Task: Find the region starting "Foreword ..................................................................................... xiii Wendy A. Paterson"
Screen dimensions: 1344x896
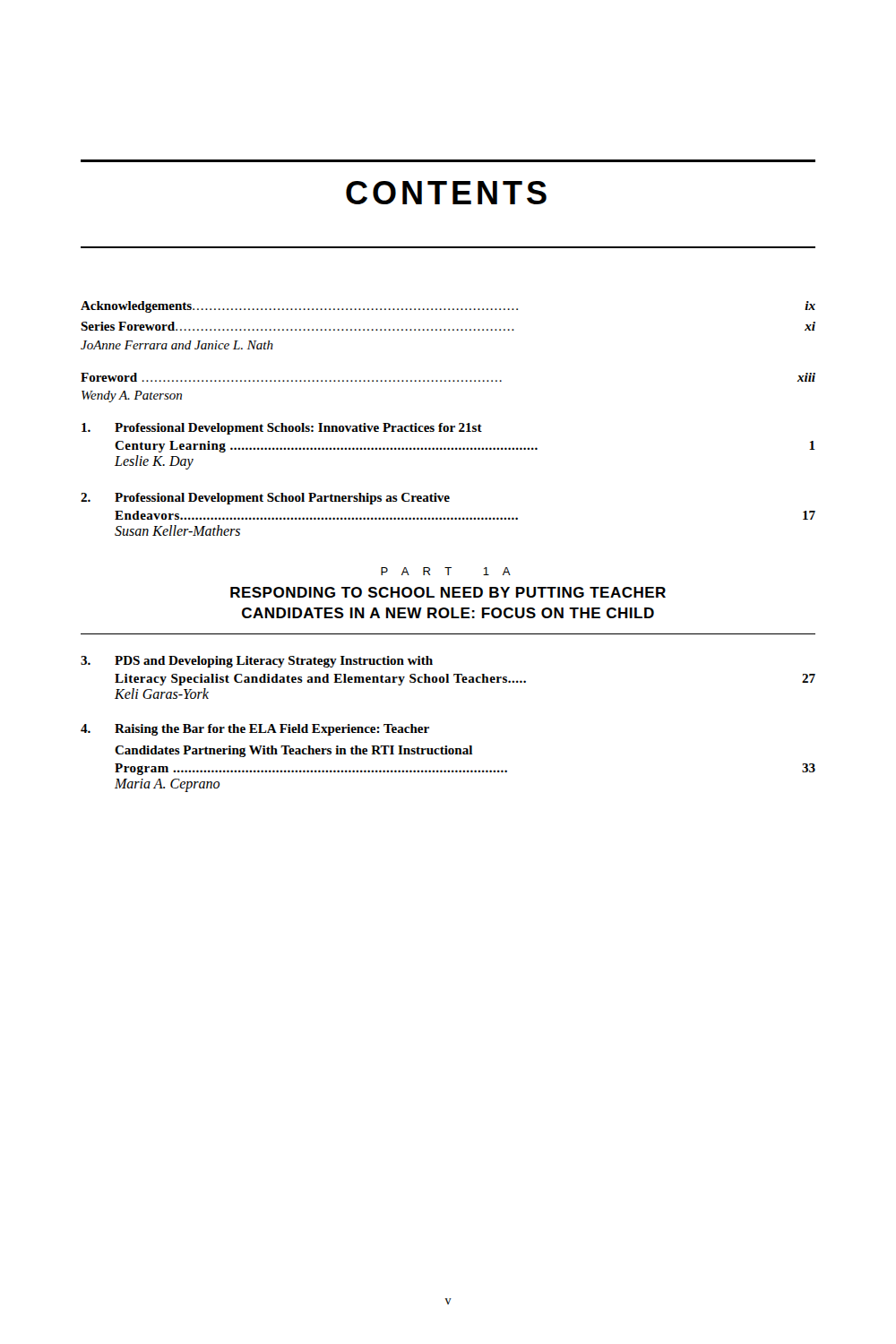Action: coord(448,385)
